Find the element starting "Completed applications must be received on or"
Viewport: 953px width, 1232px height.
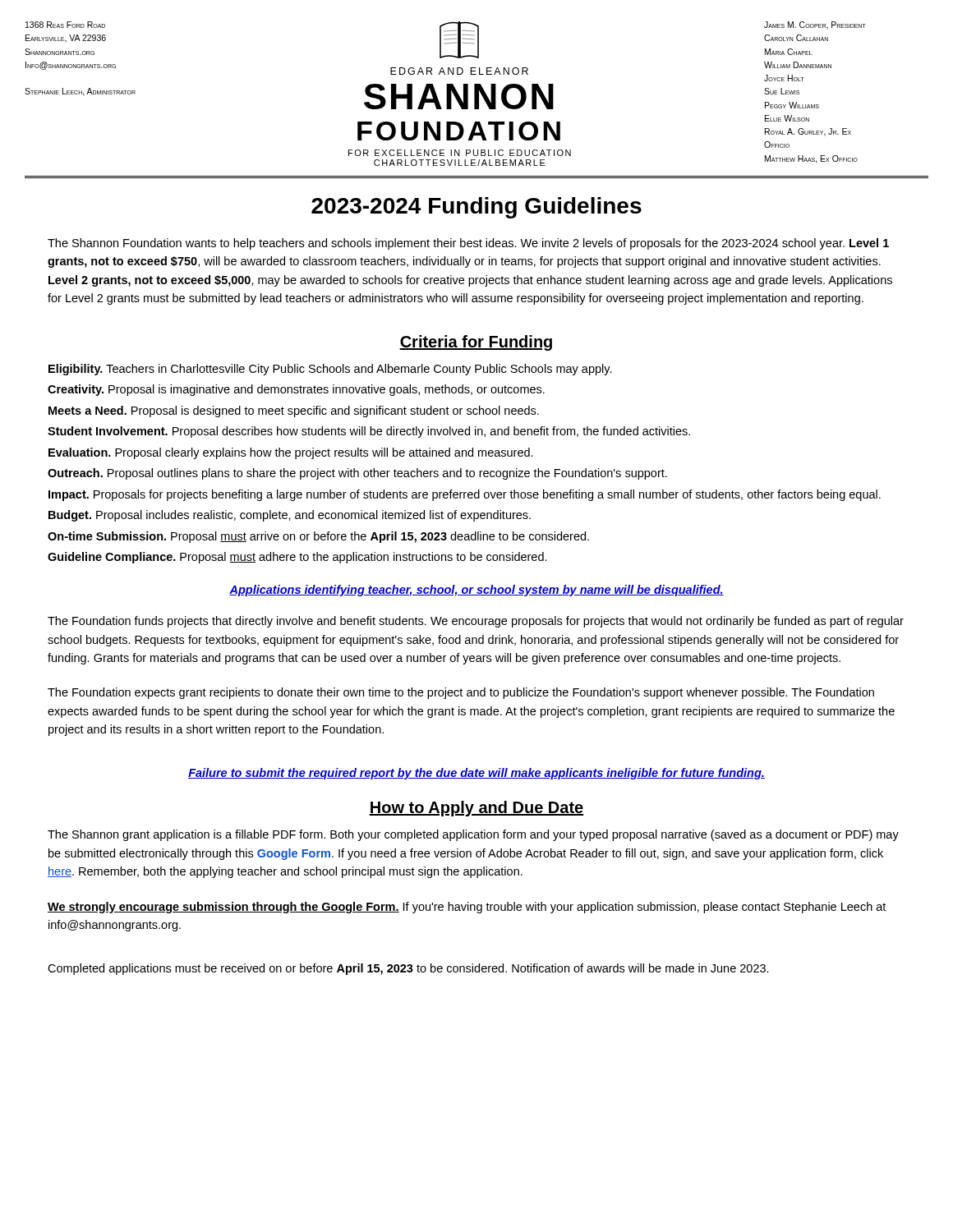click(476, 968)
